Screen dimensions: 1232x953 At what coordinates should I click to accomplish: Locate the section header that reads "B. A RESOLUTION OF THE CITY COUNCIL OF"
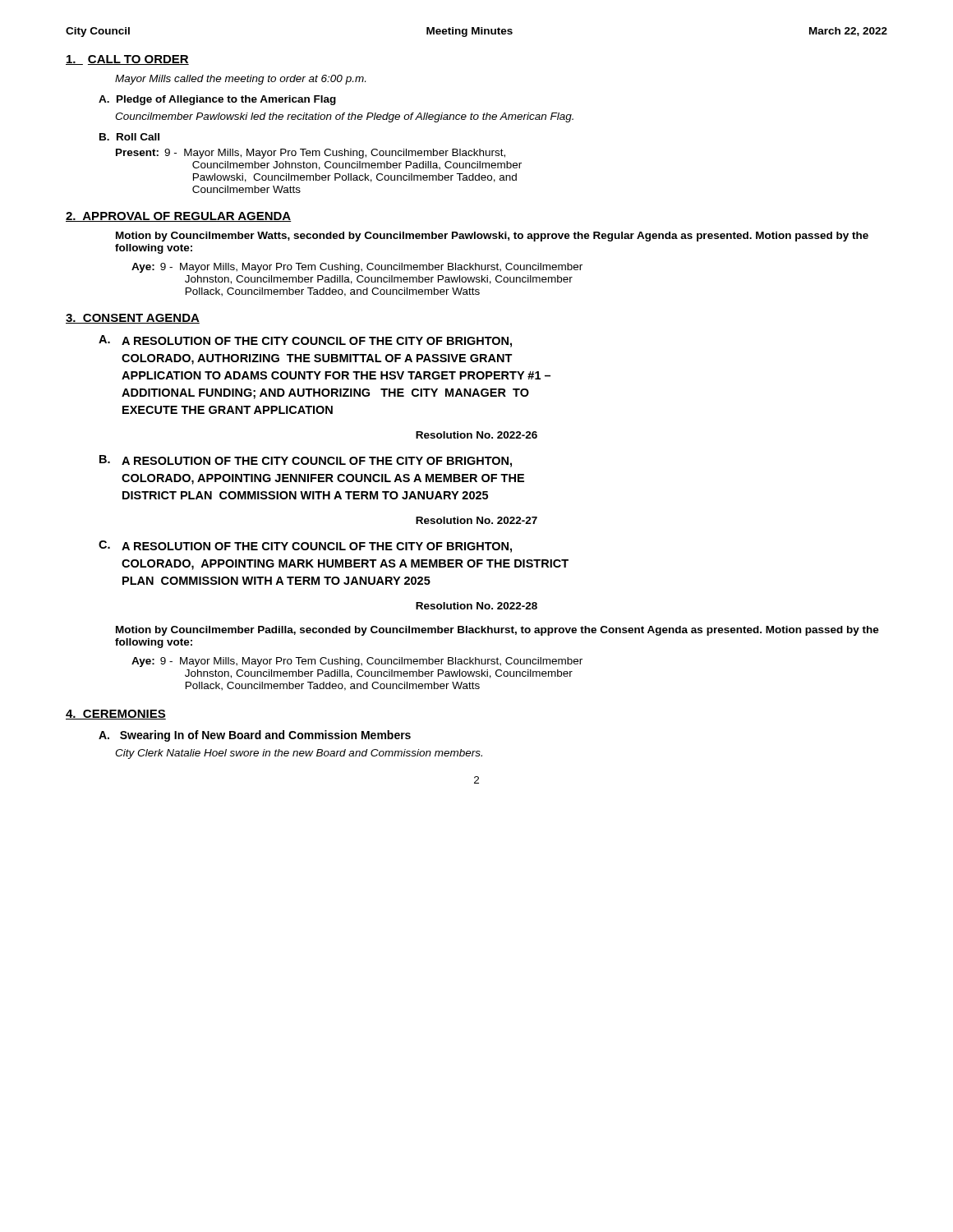(x=312, y=482)
